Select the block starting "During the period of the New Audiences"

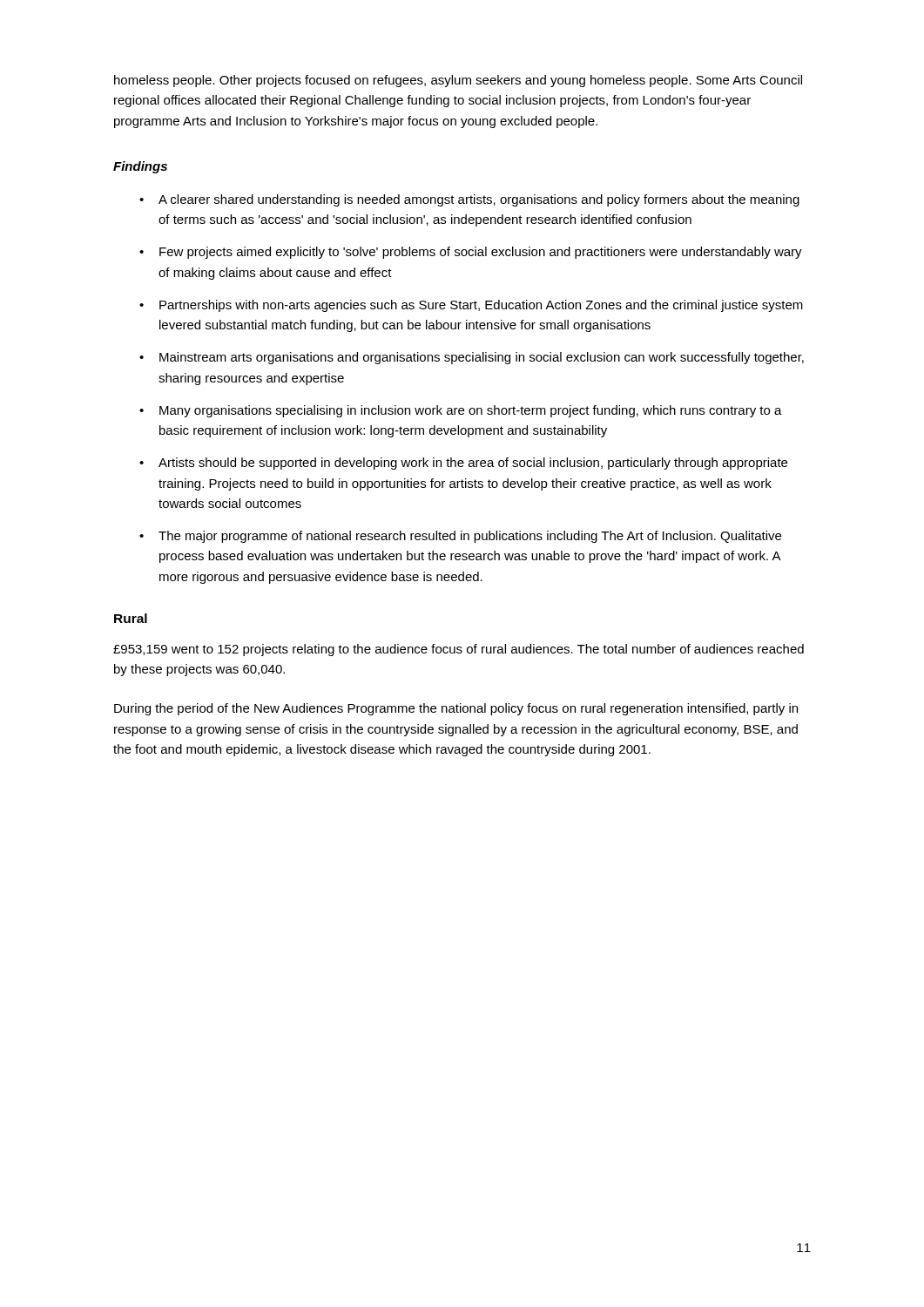(456, 728)
